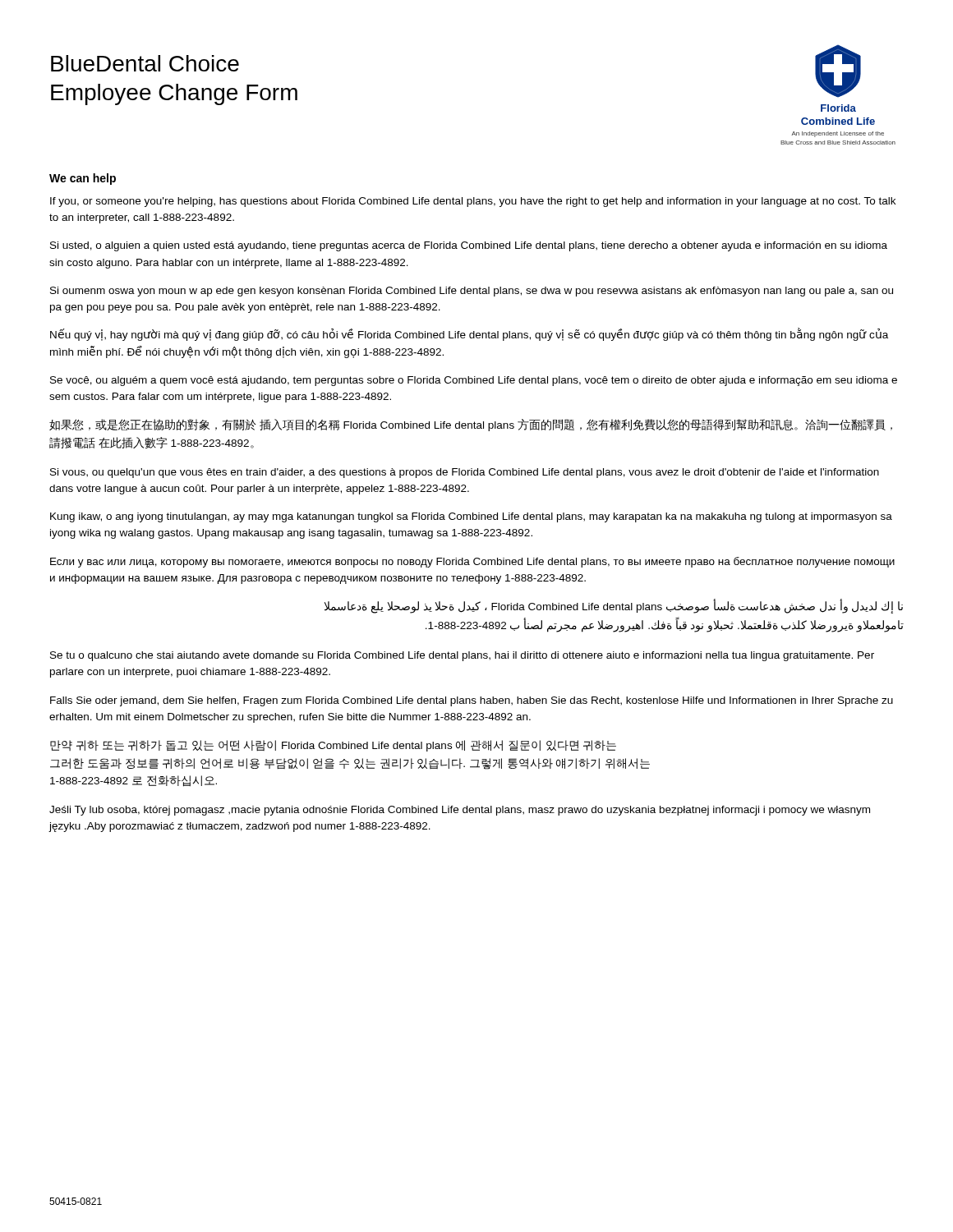Image resolution: width=953 pixels, height=1232 pixels.
Task: Navigate to the element starting "نا إك لديدل وأ ندل صخش"
Action: [x=614, y=616]
